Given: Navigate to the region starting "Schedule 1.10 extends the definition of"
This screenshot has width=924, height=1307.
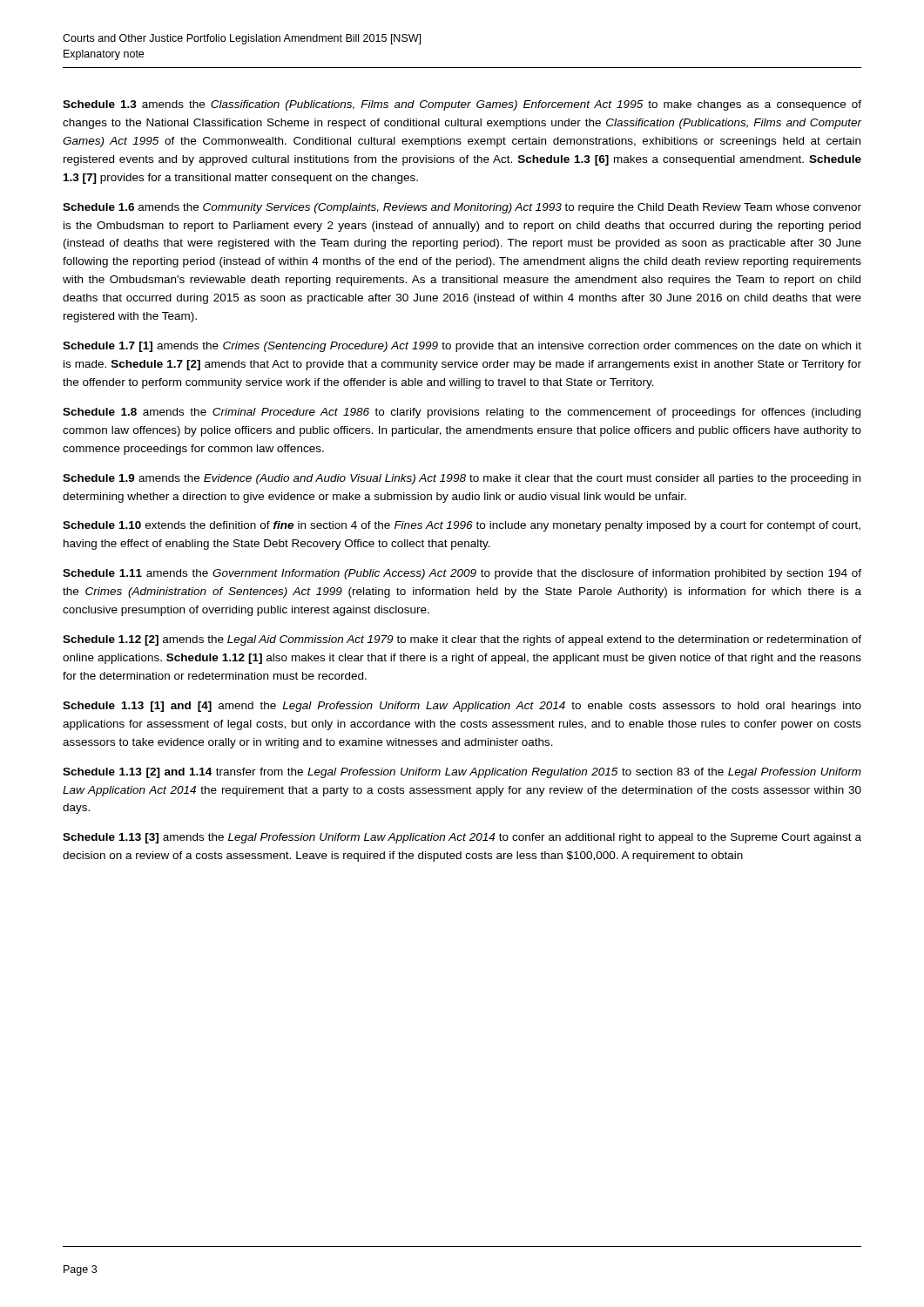Looking at the screenshot, I should point(462,534).
